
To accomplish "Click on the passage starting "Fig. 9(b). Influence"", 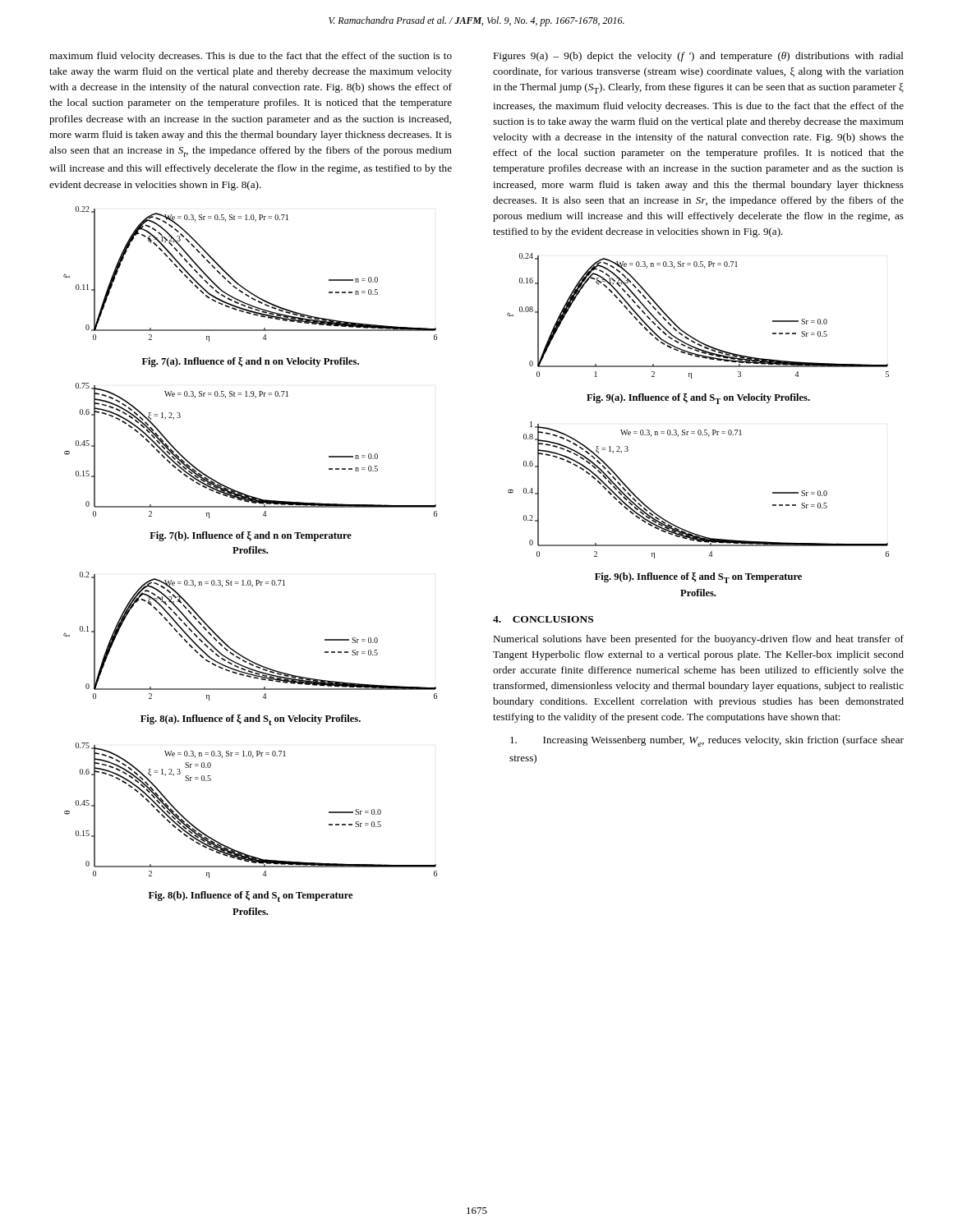I will 698,585.
